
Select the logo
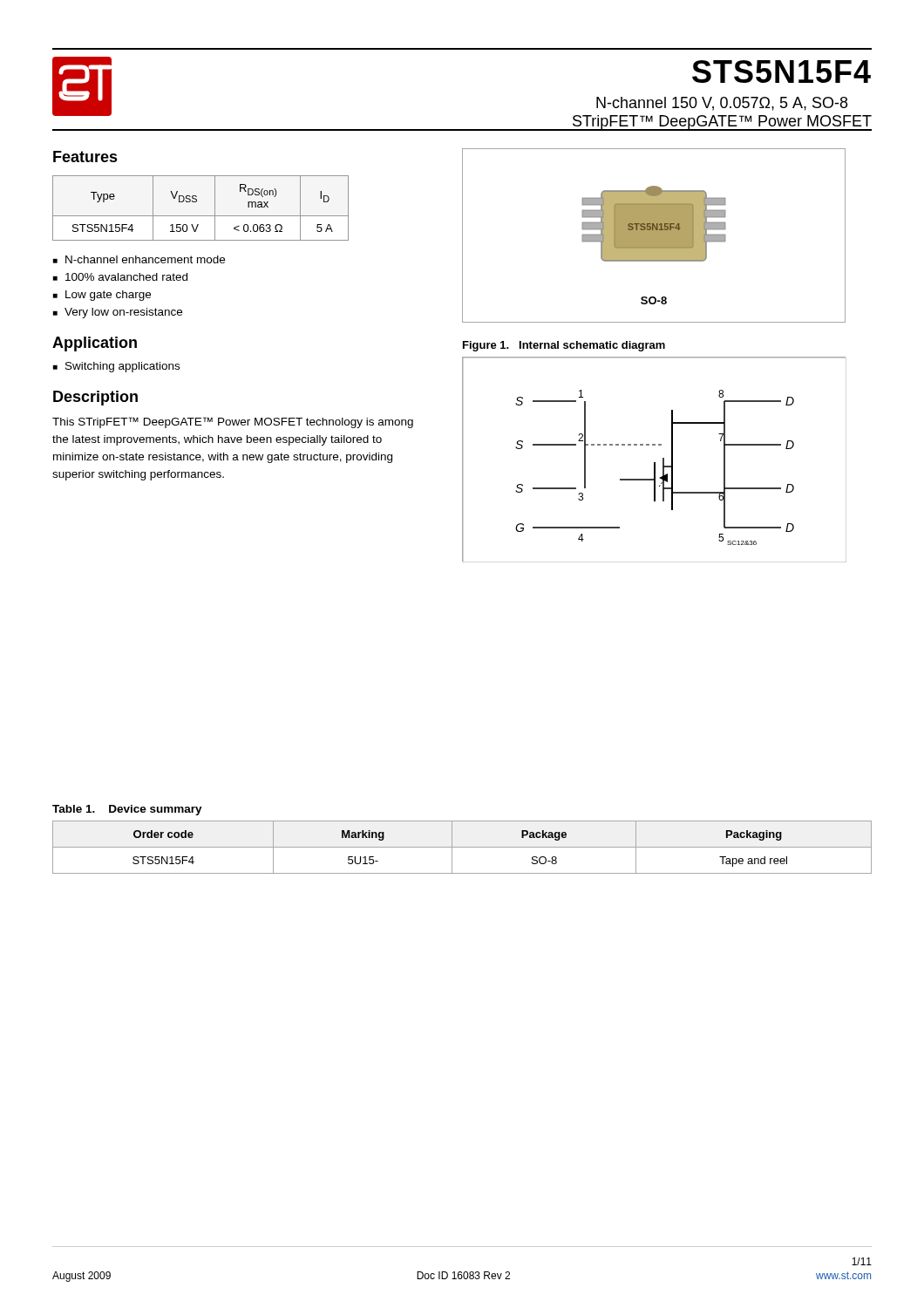click(87, 87)
